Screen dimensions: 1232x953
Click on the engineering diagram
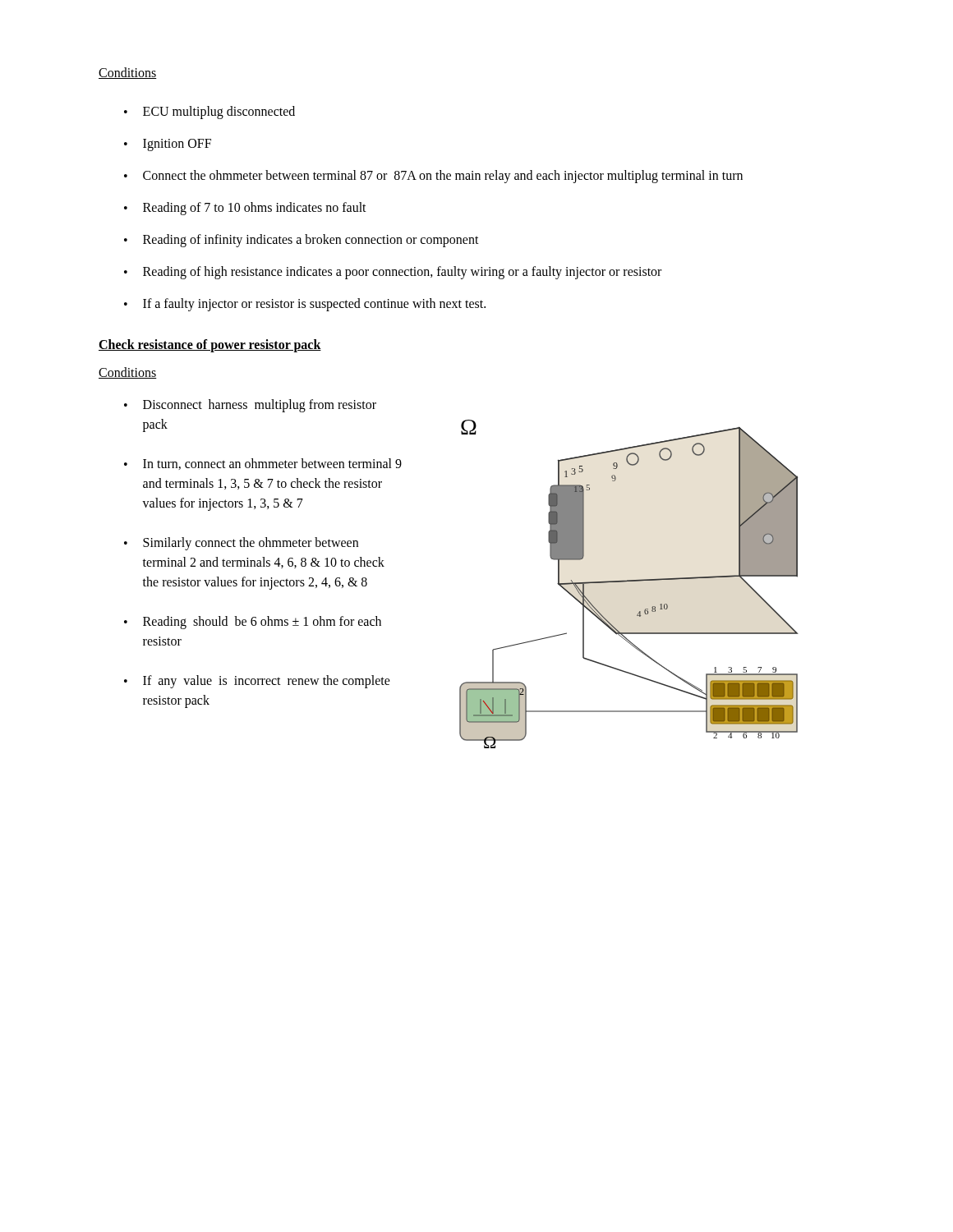tap(628, 582)
